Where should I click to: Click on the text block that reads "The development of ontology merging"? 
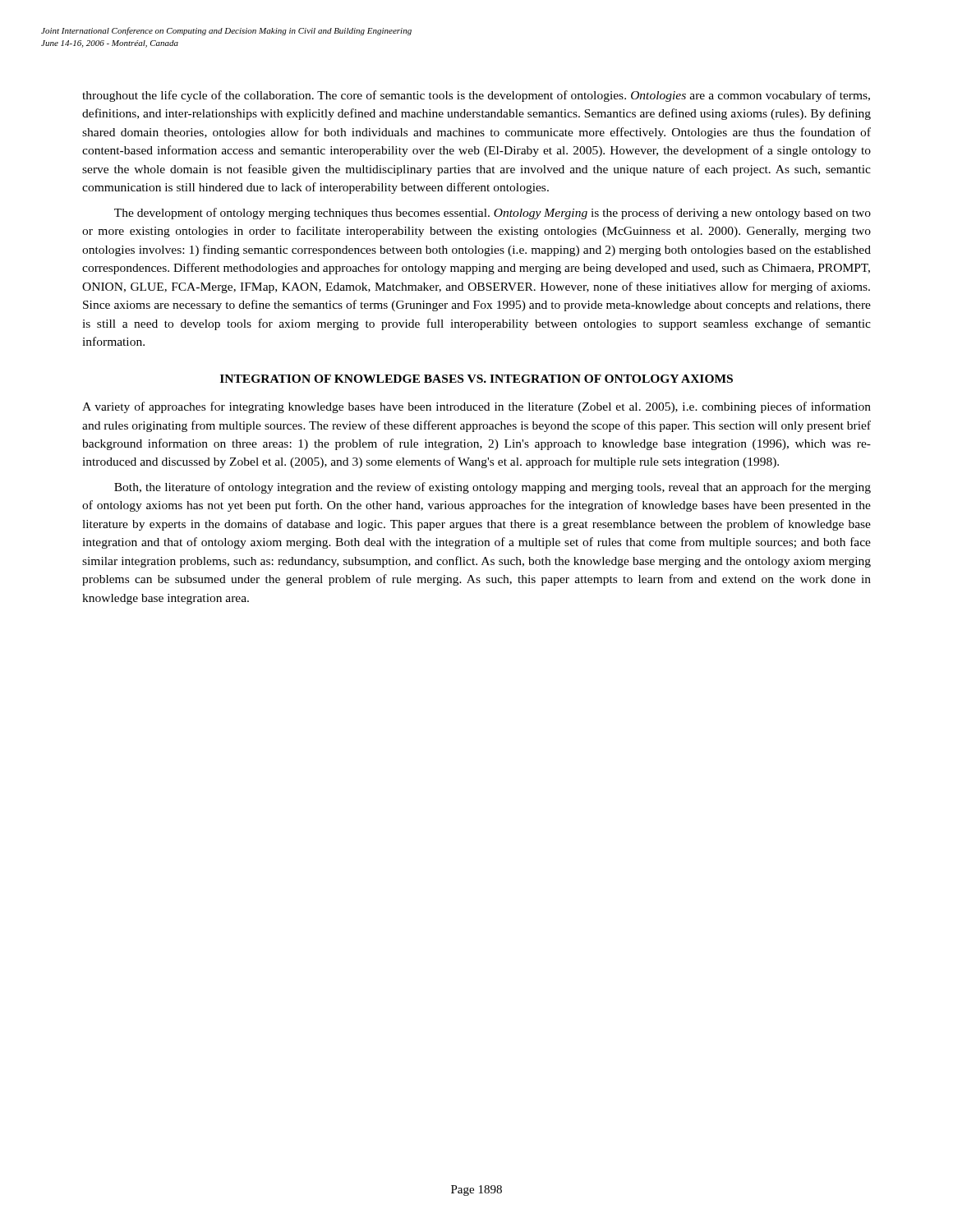coord(476,277)
